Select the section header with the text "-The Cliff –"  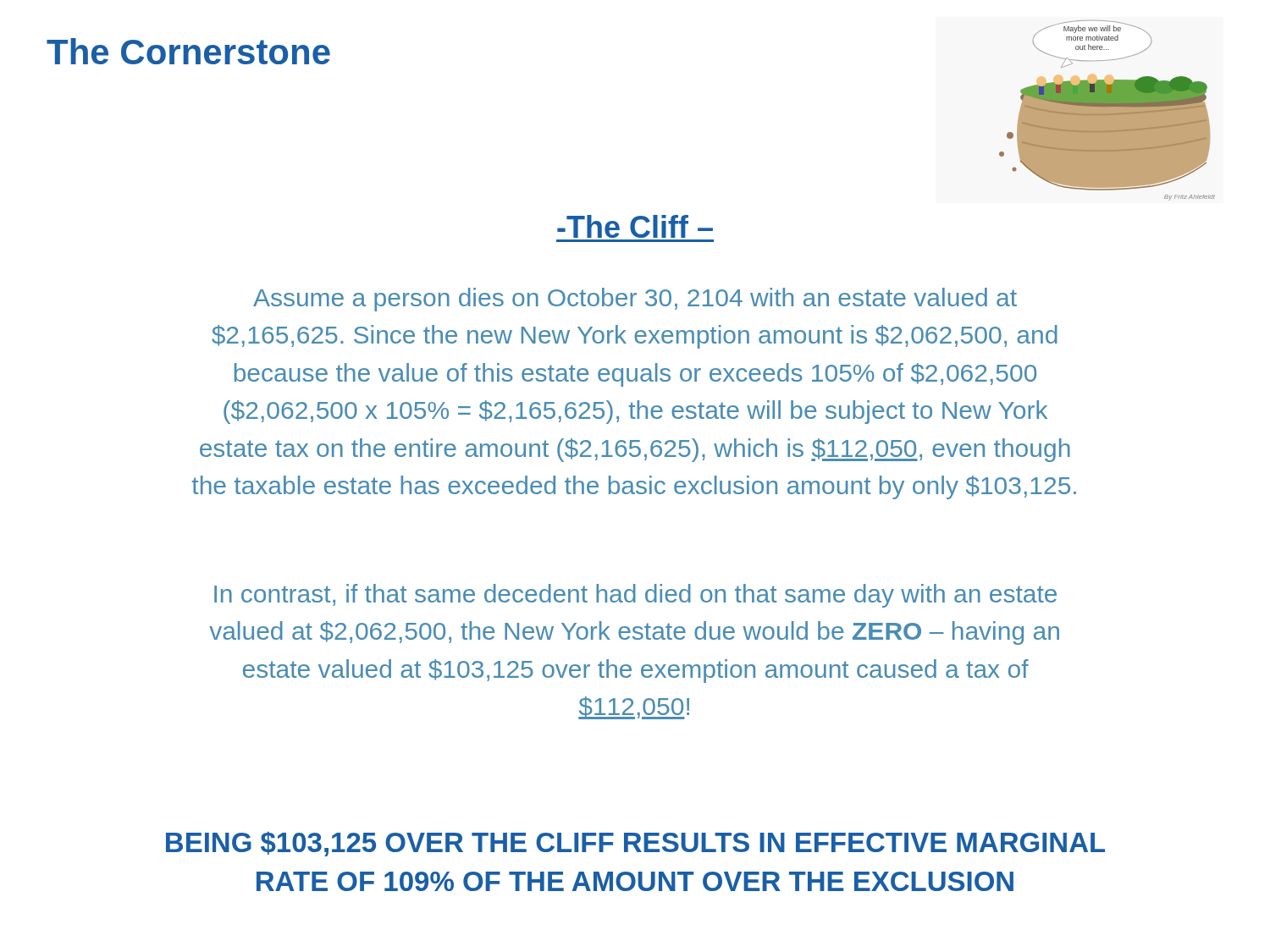point(635,227)
